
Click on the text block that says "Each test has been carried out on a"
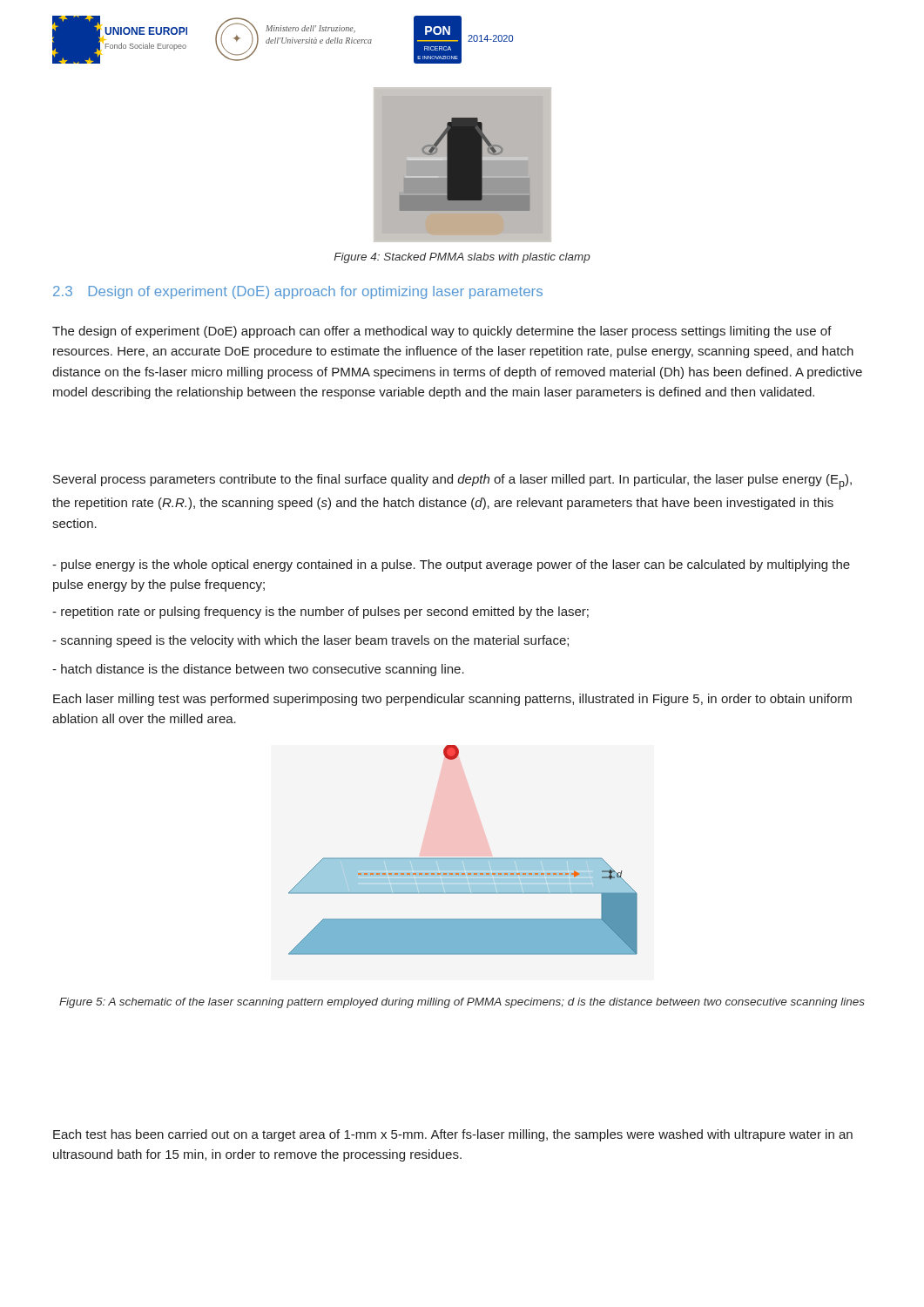coord(453,1144)
